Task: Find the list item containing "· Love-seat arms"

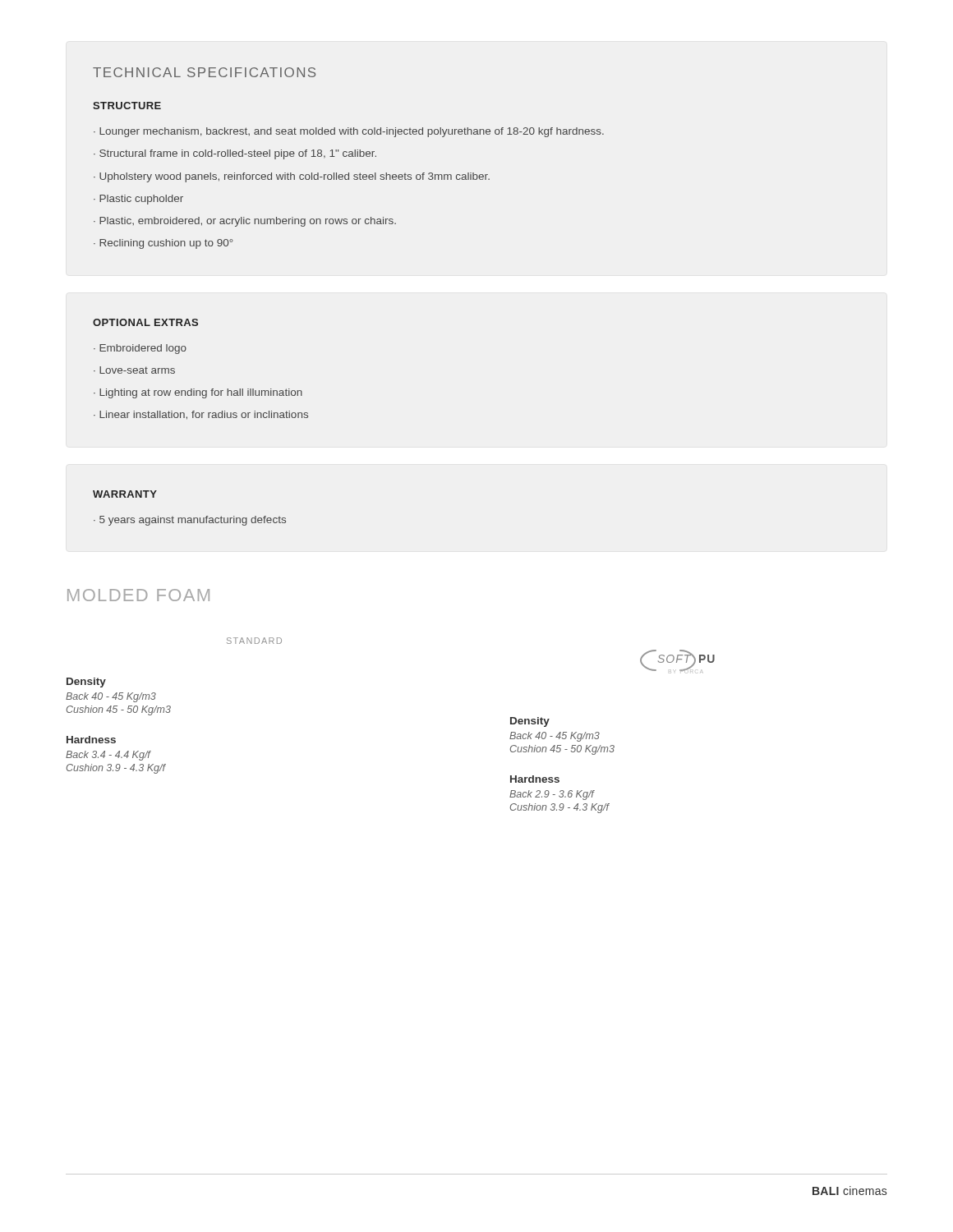Action: [x=134, y=370]
